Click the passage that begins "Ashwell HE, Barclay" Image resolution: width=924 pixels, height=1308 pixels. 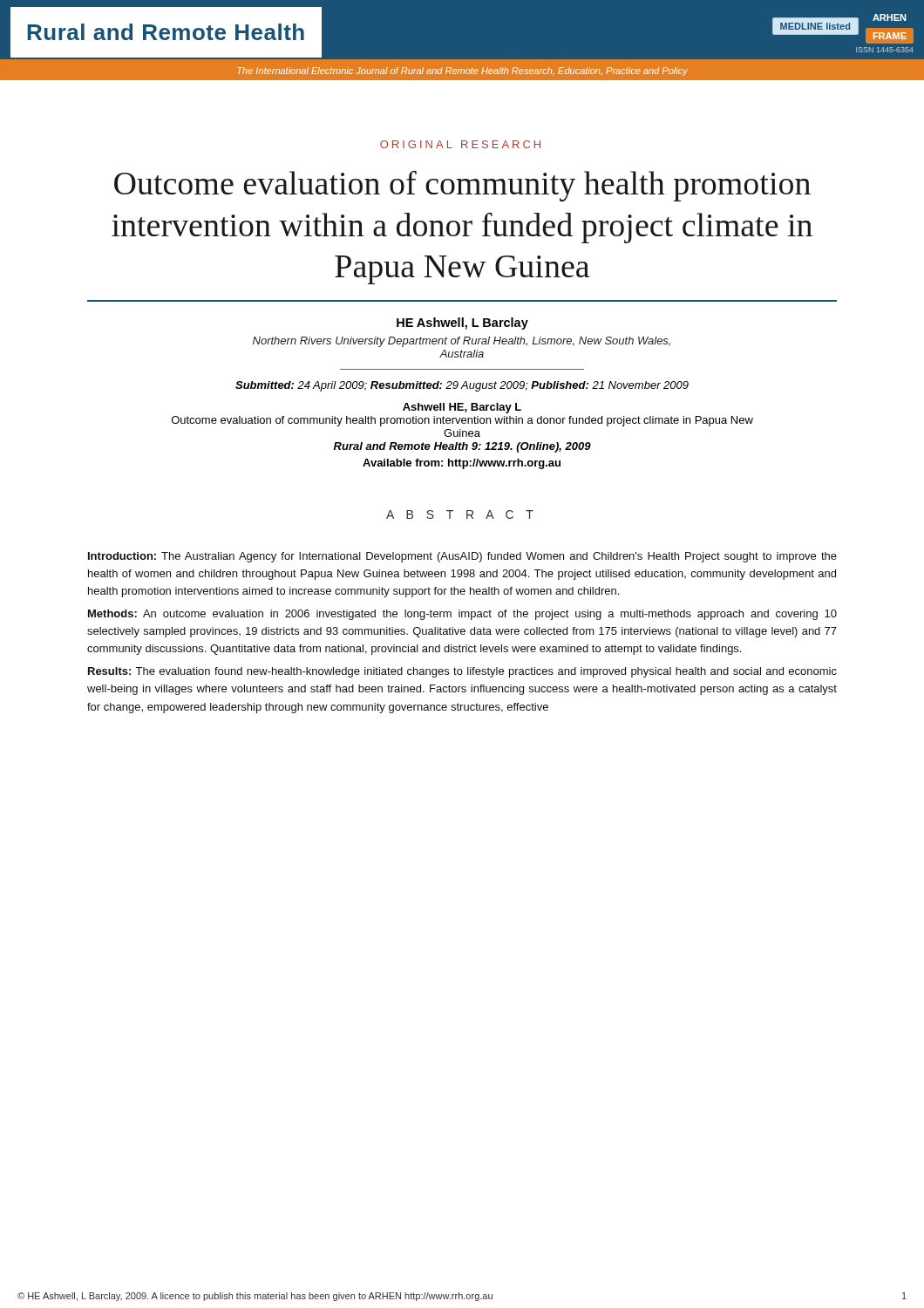(x=462, y=434)
